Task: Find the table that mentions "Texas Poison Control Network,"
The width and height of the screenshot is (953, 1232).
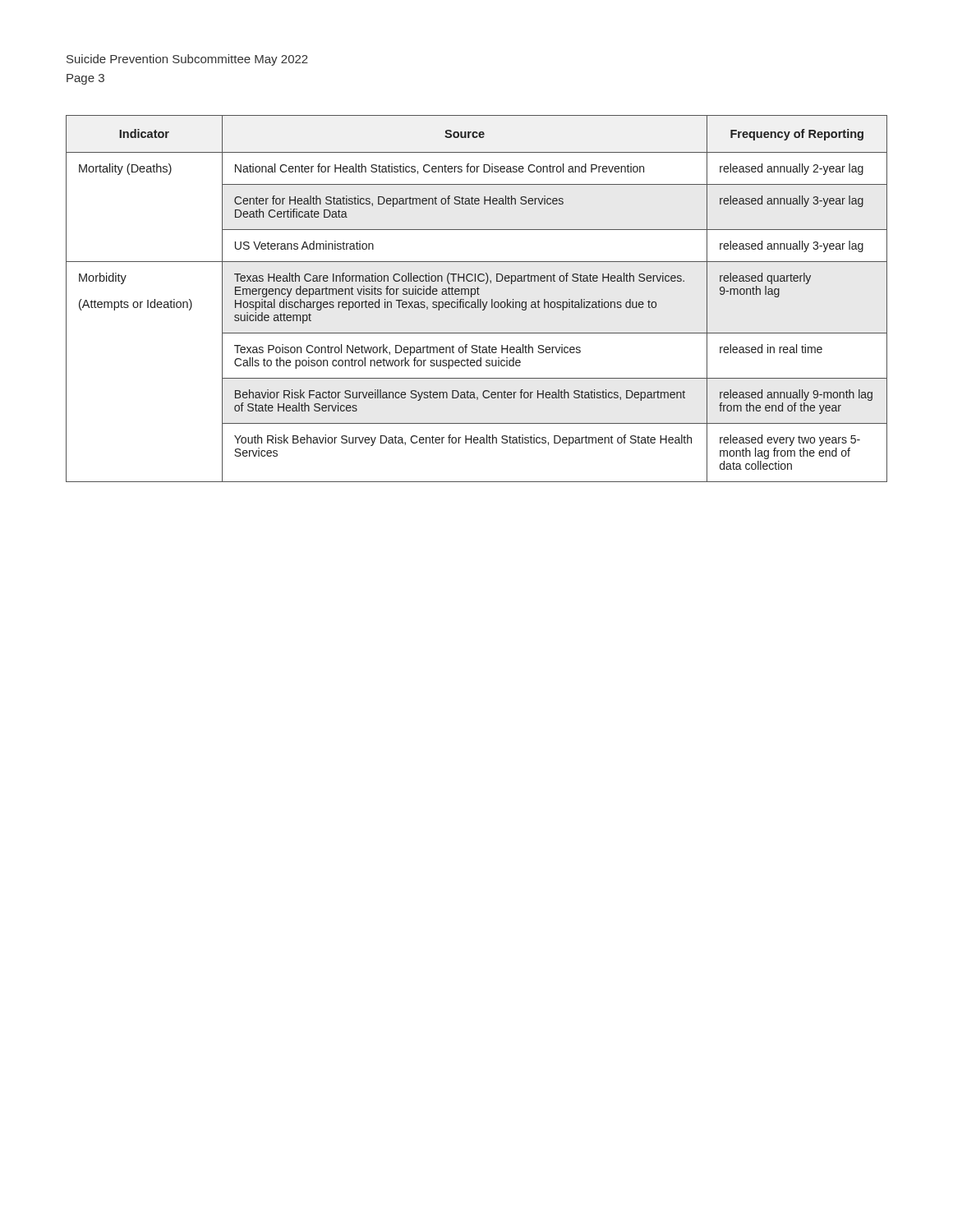Action: (476, 299)
